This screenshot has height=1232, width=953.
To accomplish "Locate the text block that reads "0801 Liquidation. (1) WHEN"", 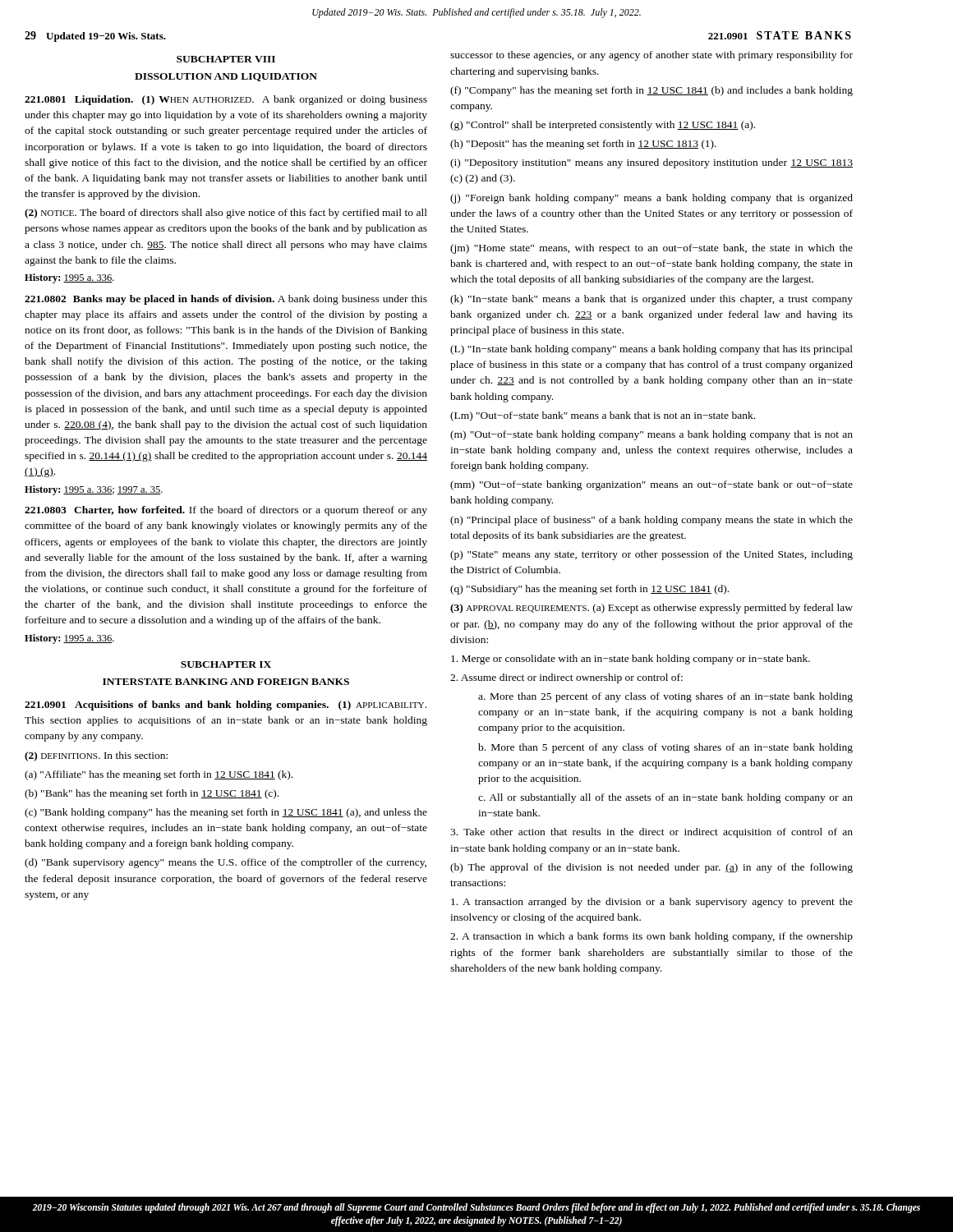I will (x=226, y=188).
